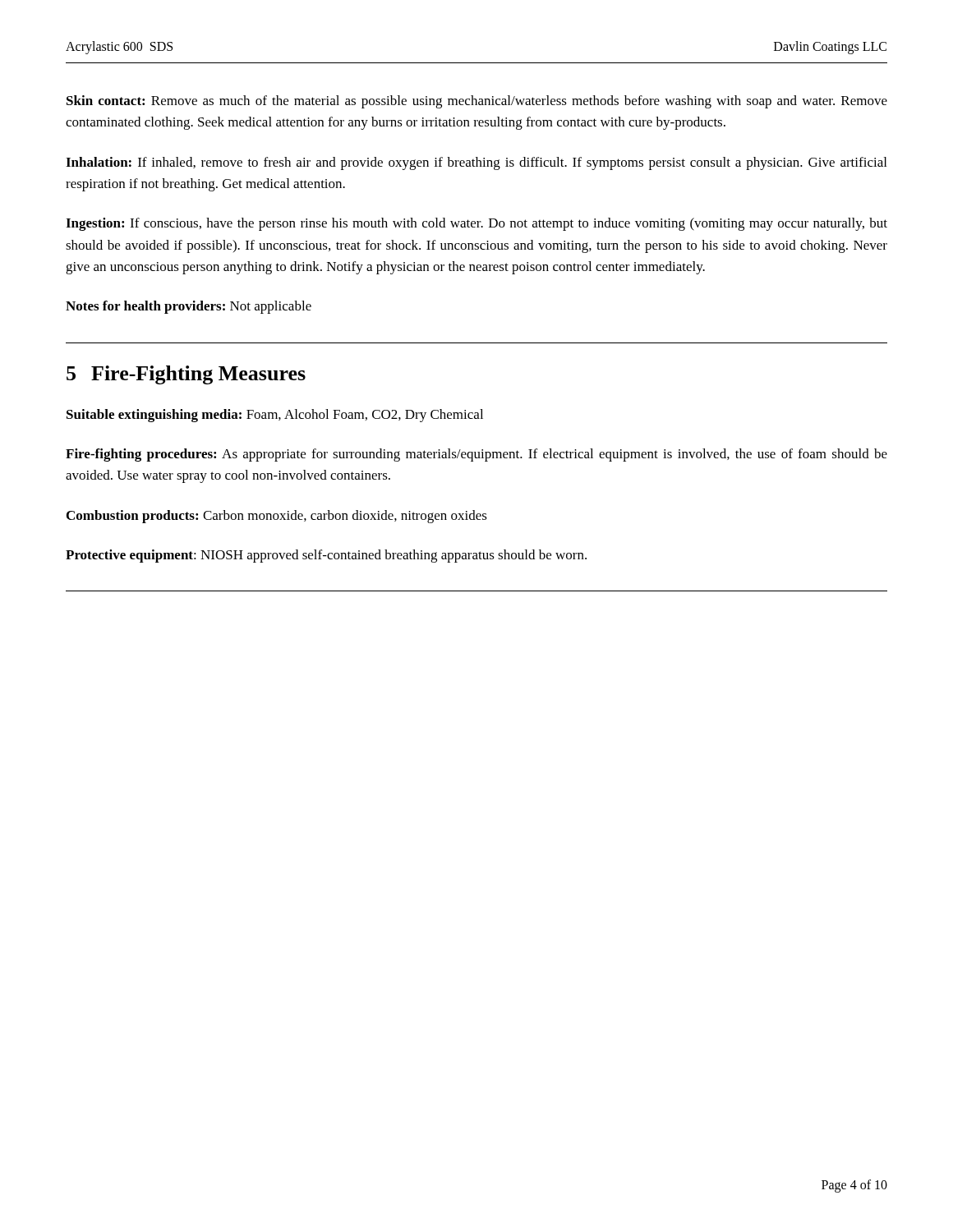Image resolution: width=953 pixels, height=1232 pixels.
Task: Where is the passage that starts "Inhalation: If inhaled, remove"?
Action: point(476,173)
